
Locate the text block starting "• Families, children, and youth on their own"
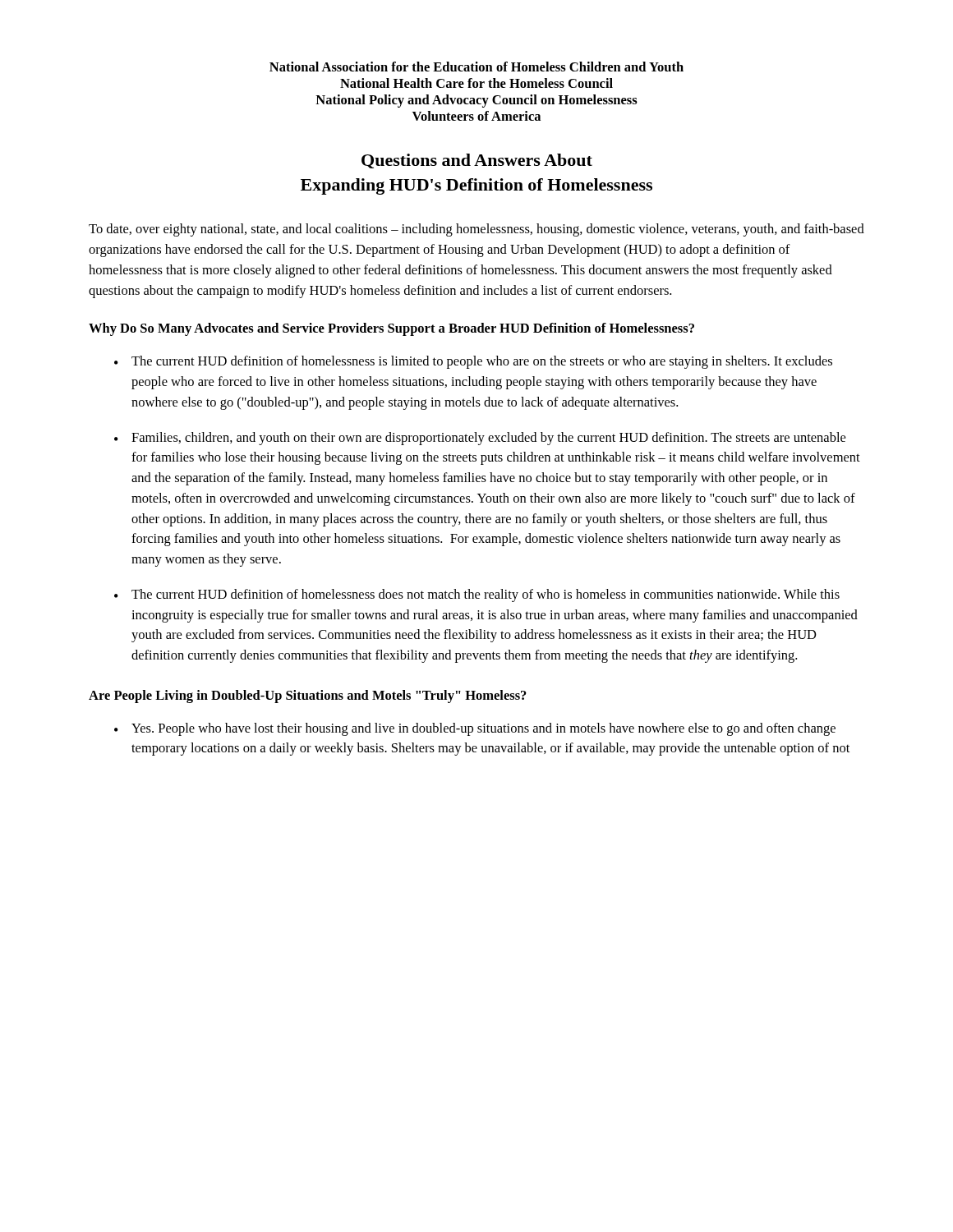coord(489,499)
